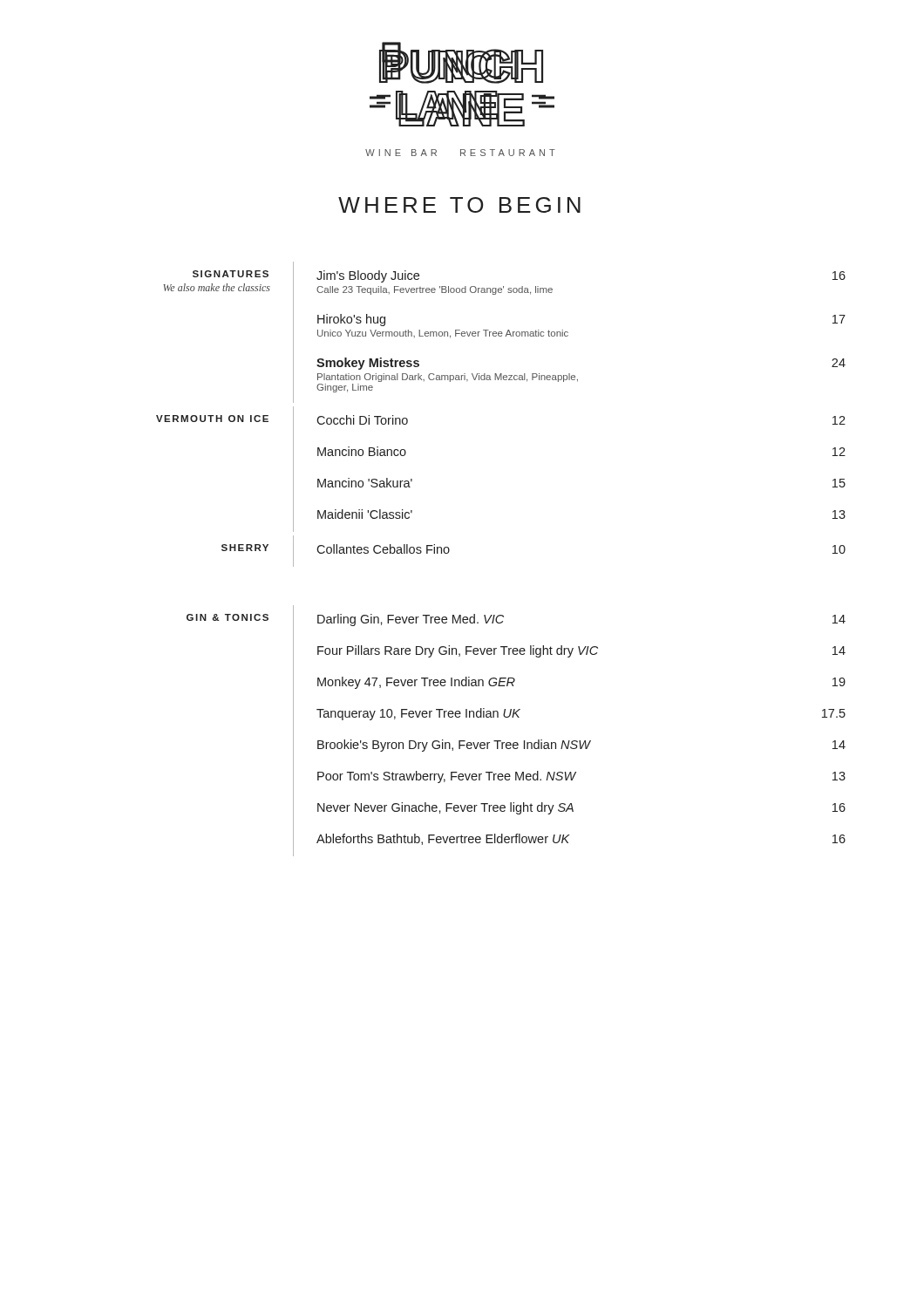Locate the list item with the text "Brookie's Byron Dry"
924x1308 pixels.
click(581, 745)
